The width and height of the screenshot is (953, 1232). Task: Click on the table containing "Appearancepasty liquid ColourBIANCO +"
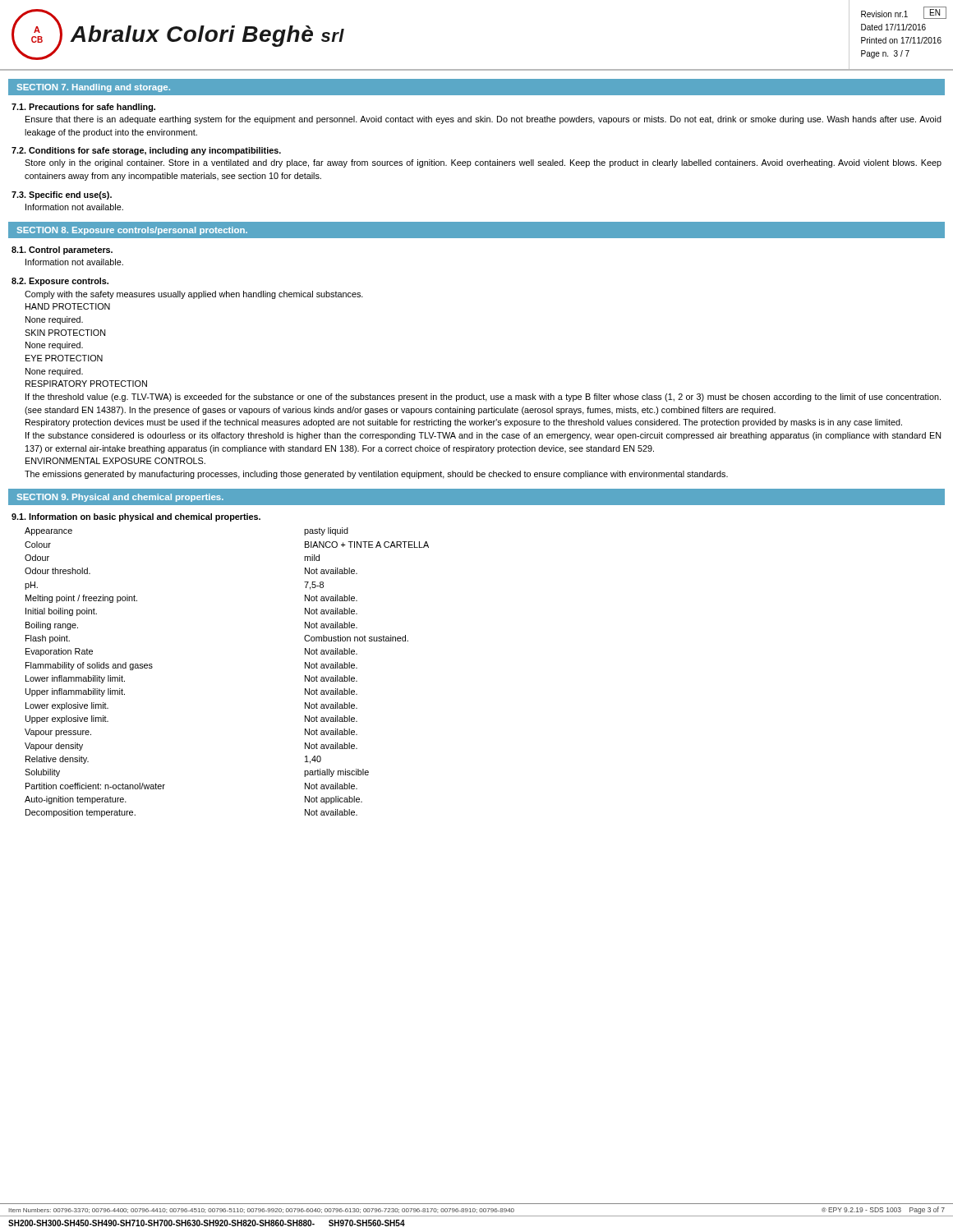coord(483,672)
